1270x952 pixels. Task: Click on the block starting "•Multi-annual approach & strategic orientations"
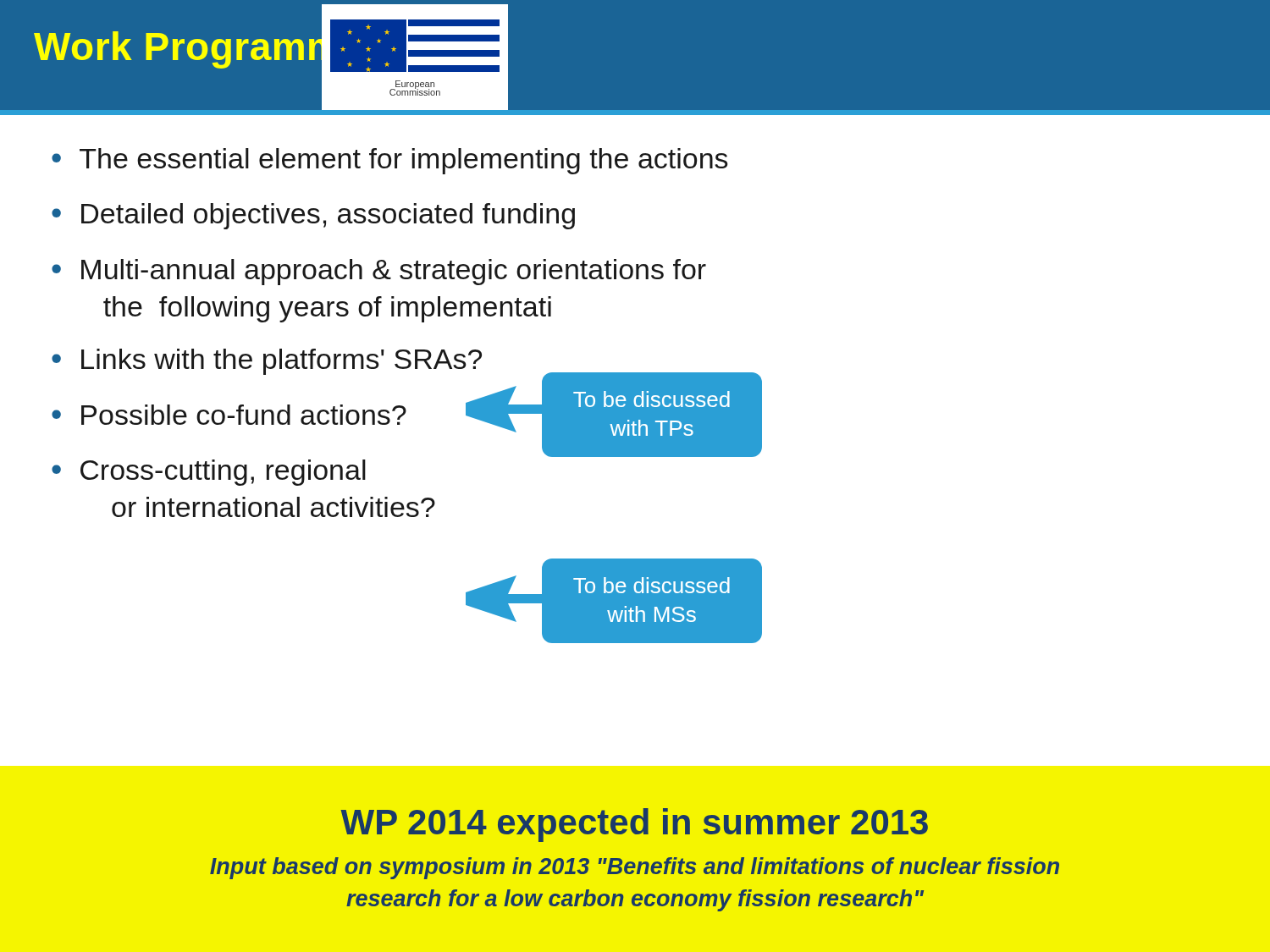tap(635, 288)
